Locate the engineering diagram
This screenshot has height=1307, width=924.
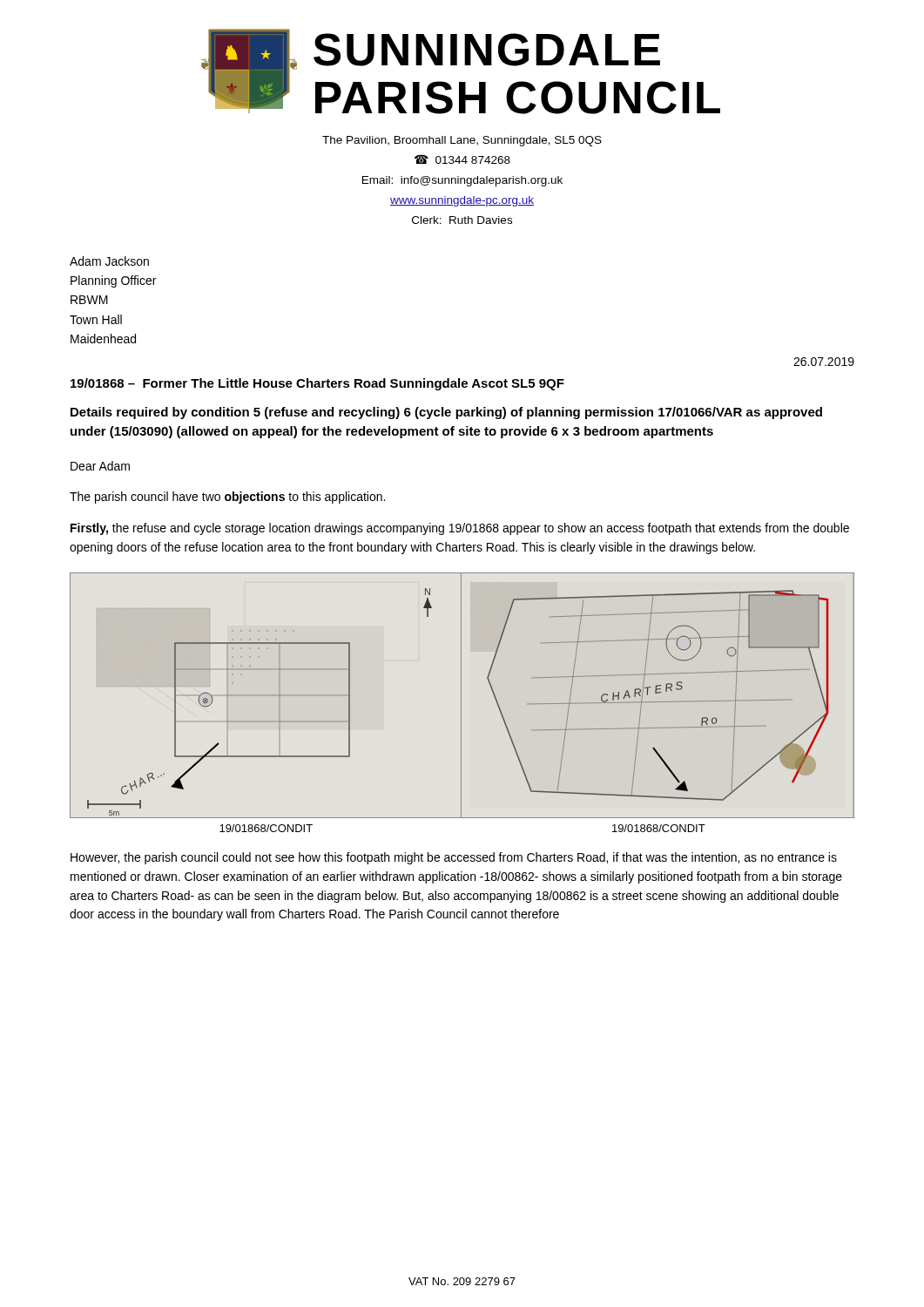[462, 696]
